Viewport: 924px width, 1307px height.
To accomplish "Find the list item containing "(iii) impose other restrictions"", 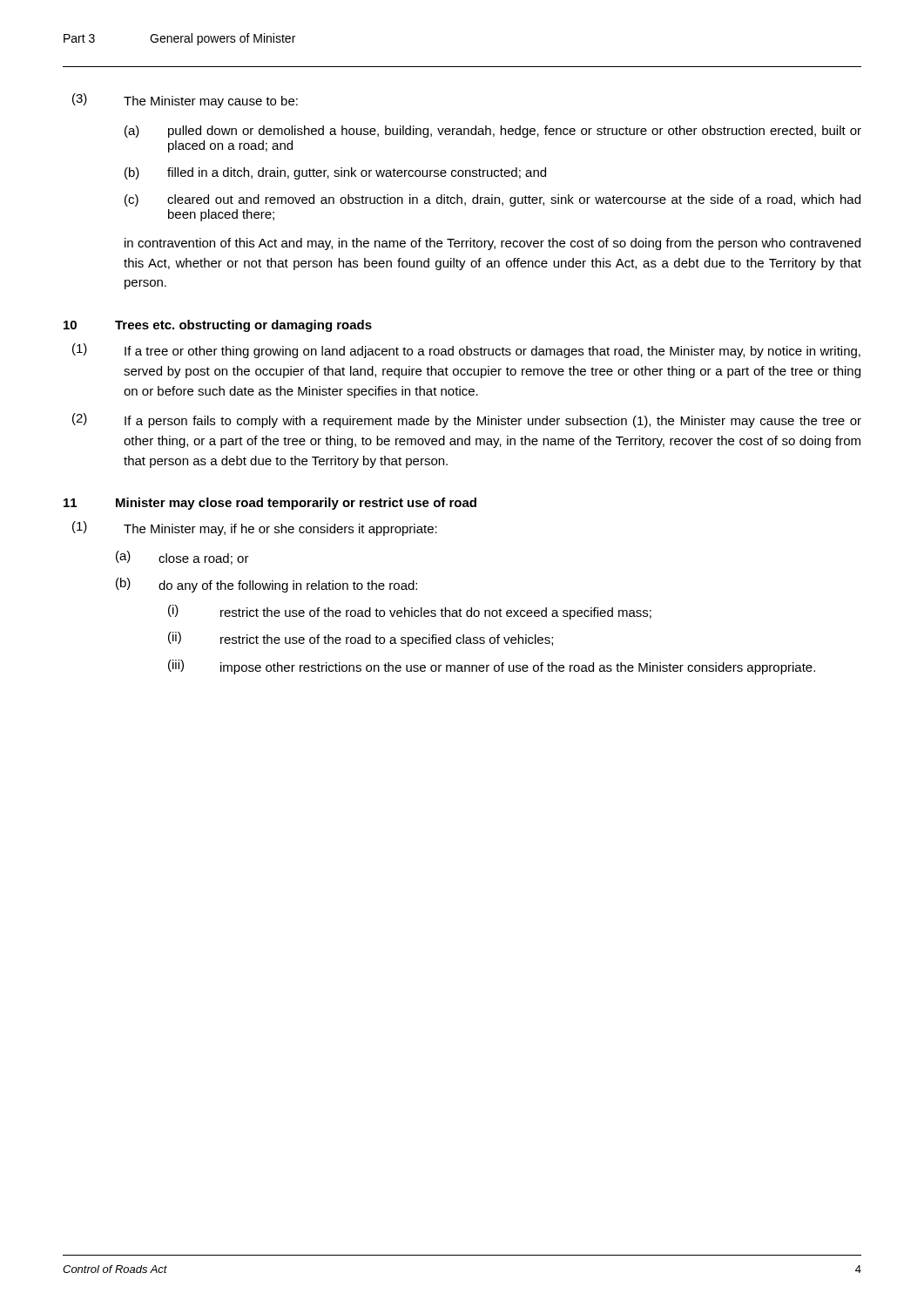I will point(510,667).
